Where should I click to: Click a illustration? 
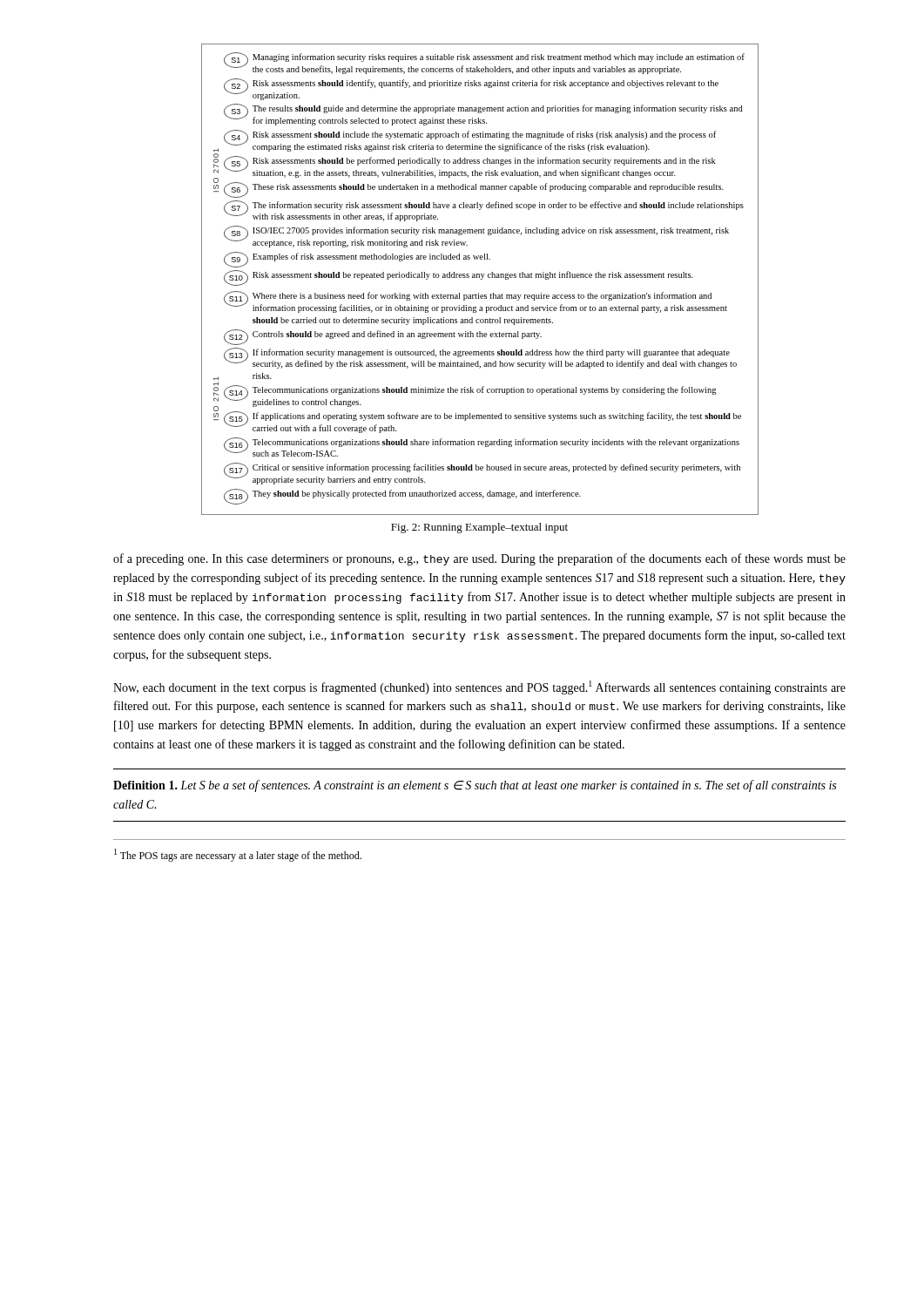coord(479,279)
